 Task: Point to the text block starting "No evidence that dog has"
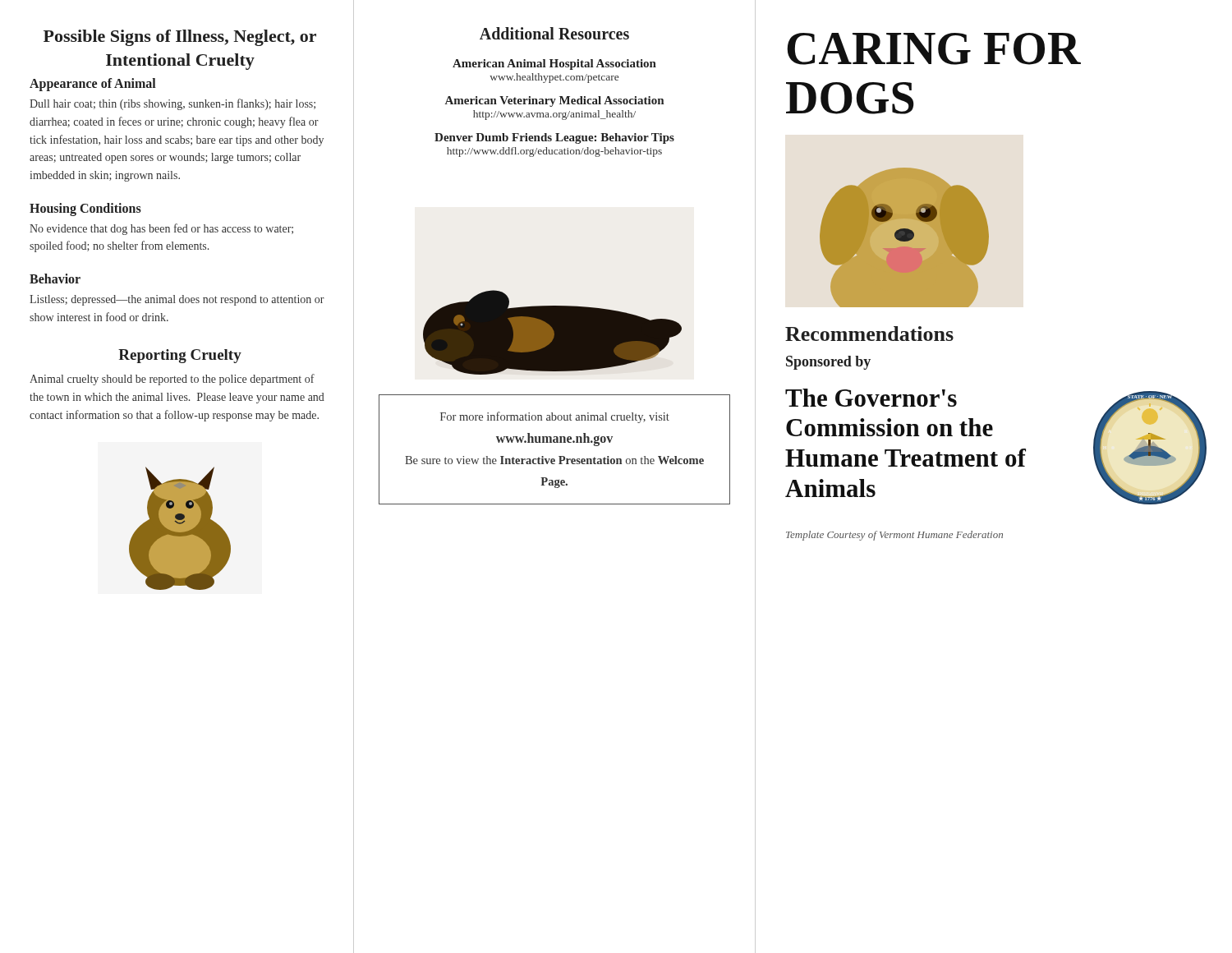point(162,237)
